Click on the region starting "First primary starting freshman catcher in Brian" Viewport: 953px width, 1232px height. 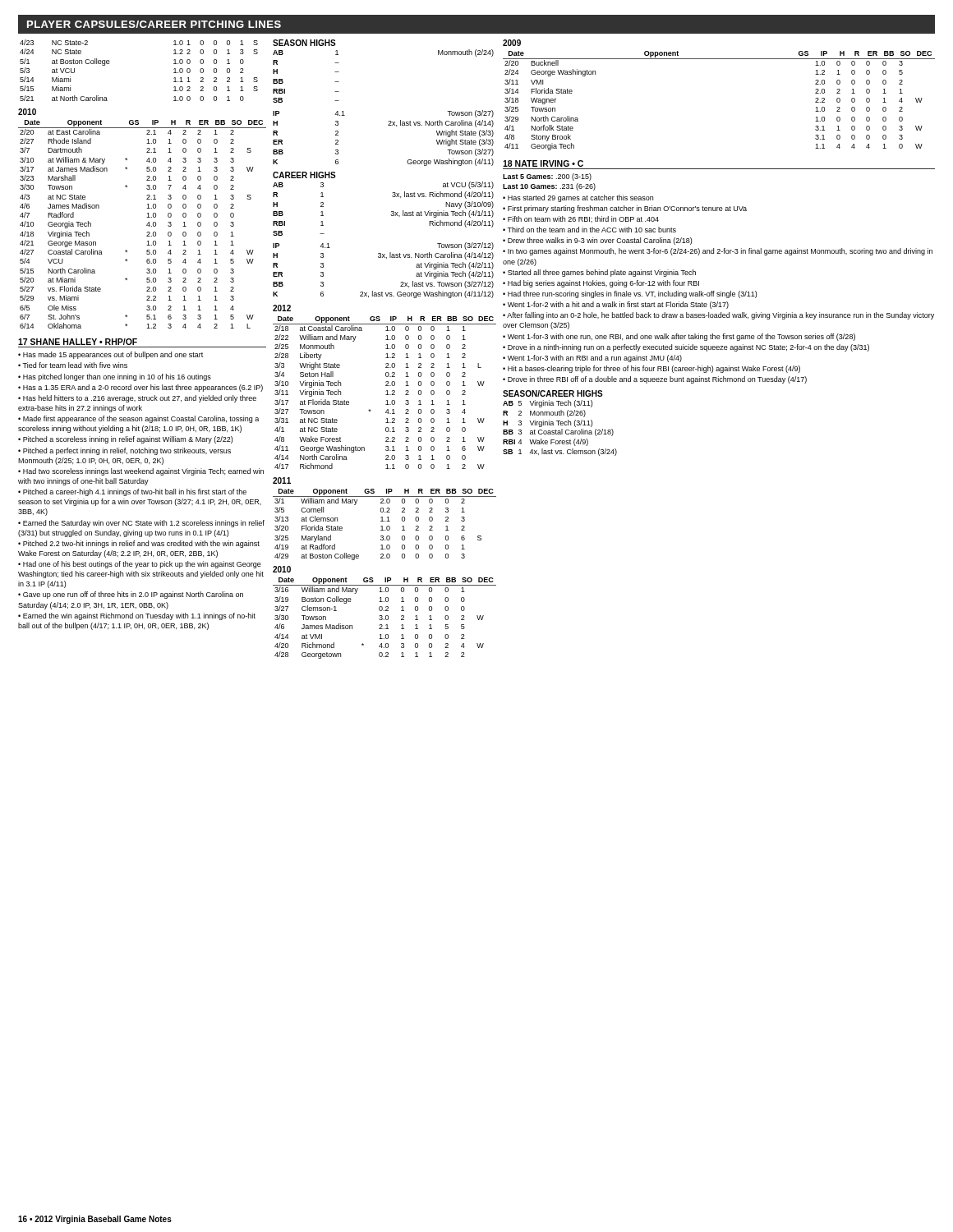(x=627, y=209)
